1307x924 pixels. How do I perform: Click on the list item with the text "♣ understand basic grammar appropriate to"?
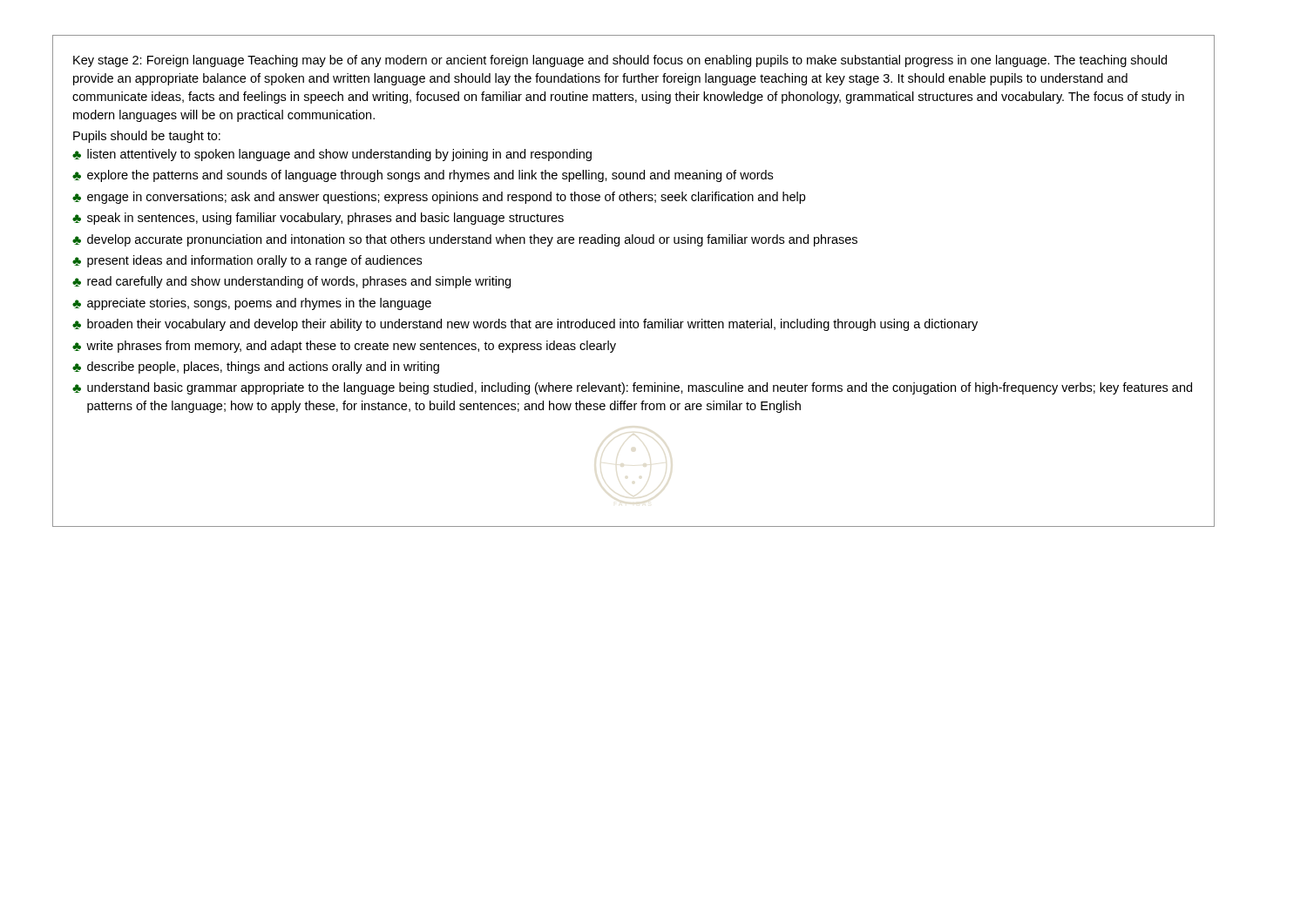point(633,397)
